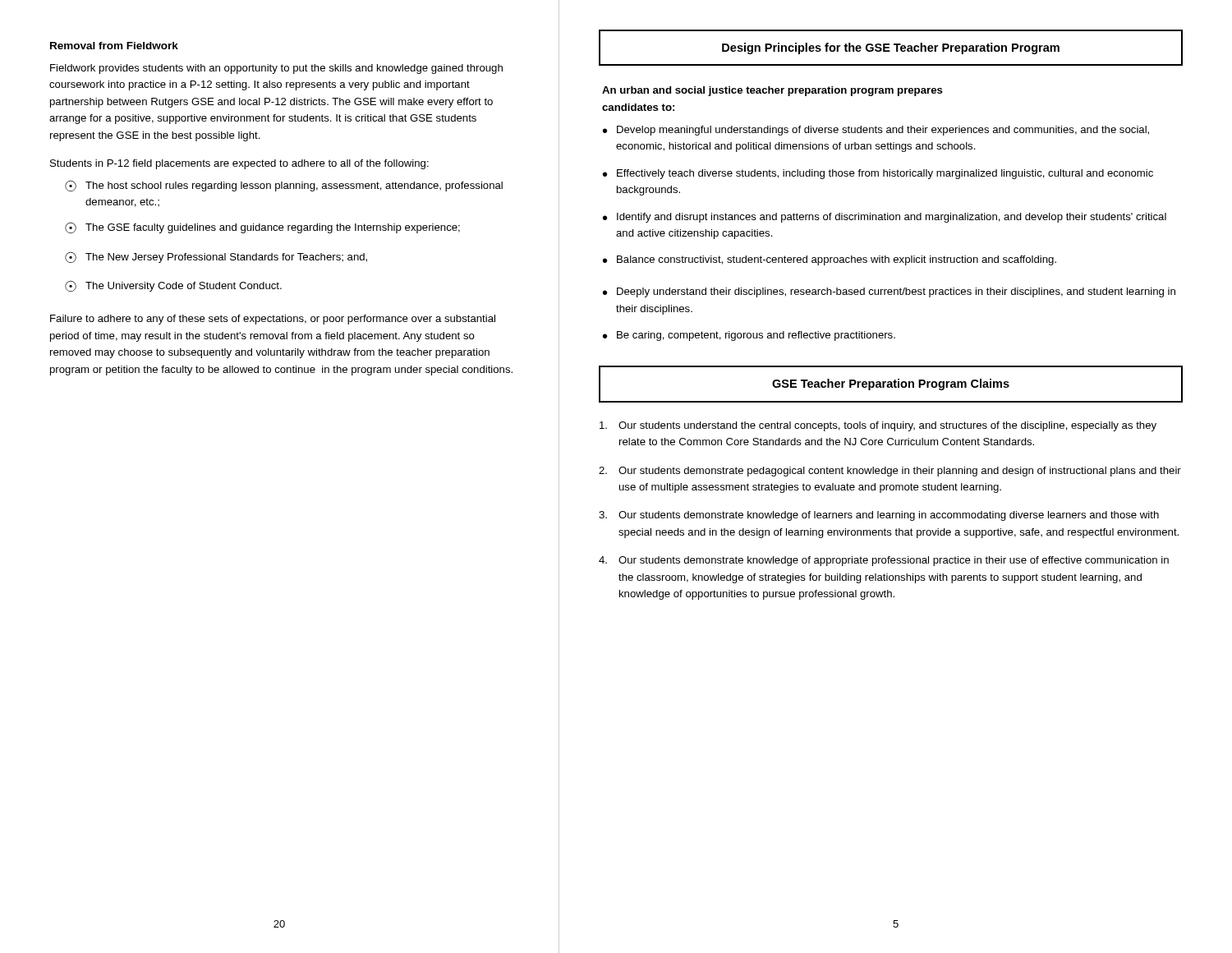
Task: Select the list item that reads "•Be caring, competent, rigorous and reflective practitioners."
Action: [749, 338]
